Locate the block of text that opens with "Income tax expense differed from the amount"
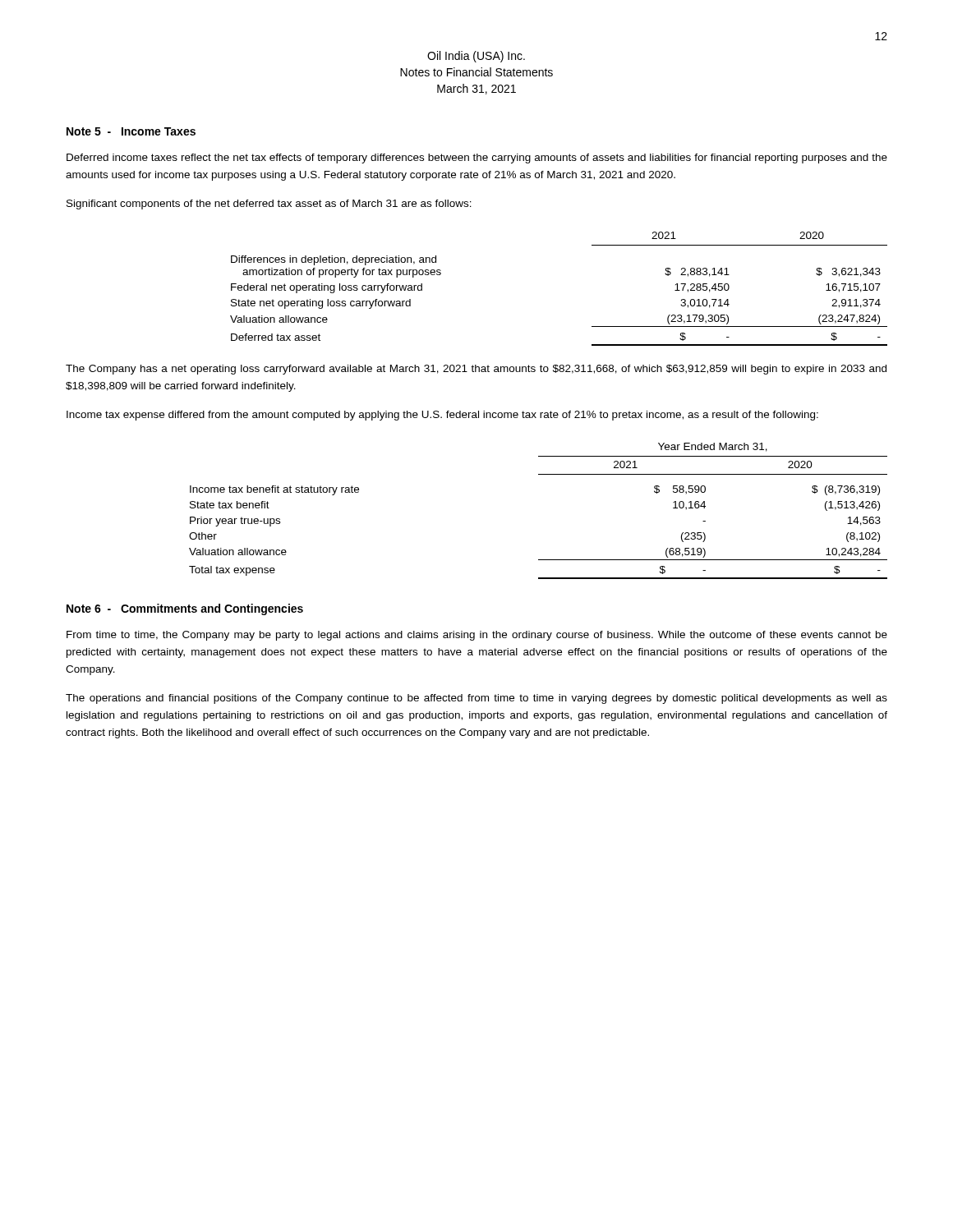953x1232 pixels. 442,414
